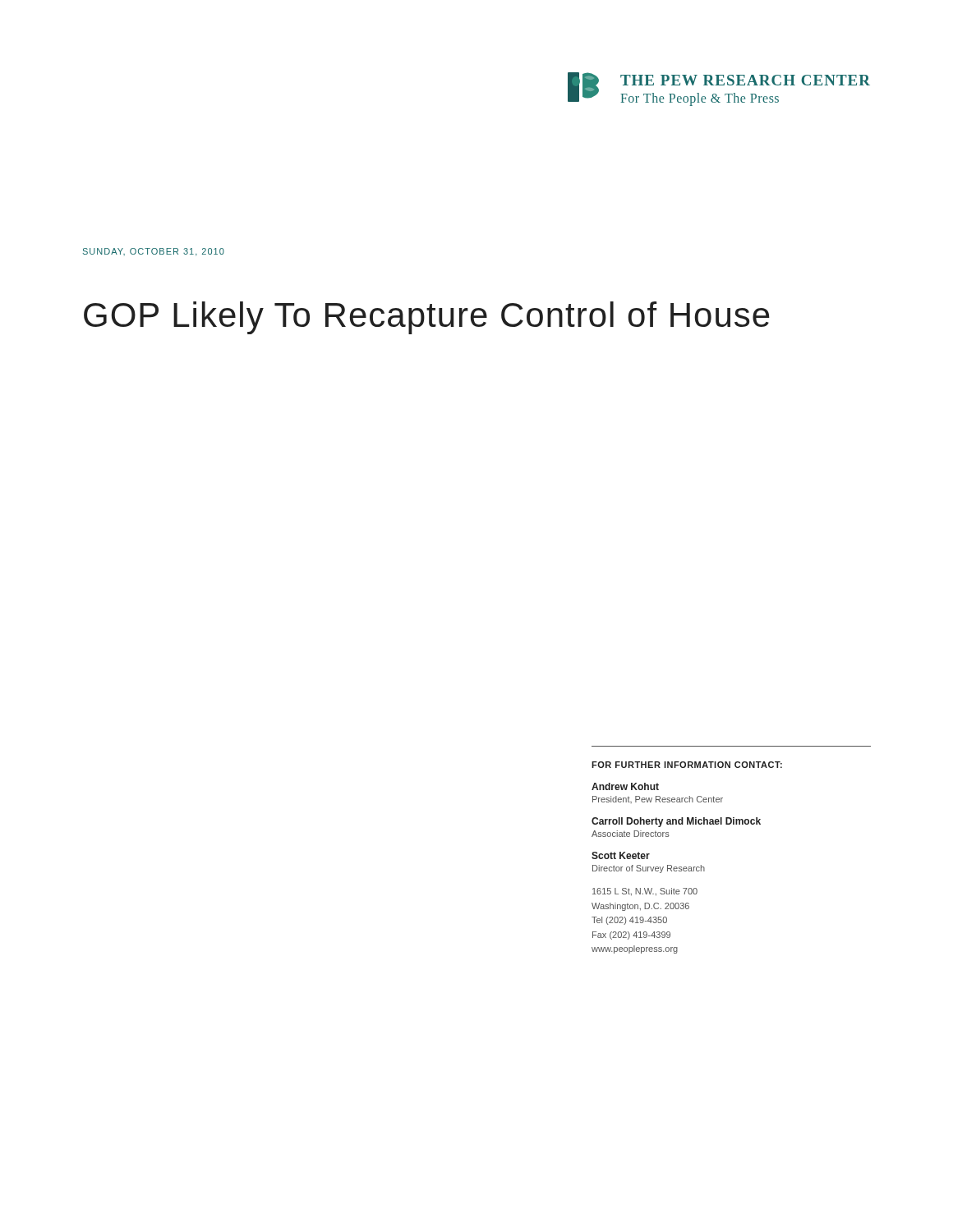Find the text block containing "FOR FURTHER INFORMATION"
This screenshot has width=953, height=1232.
(687, 765)
